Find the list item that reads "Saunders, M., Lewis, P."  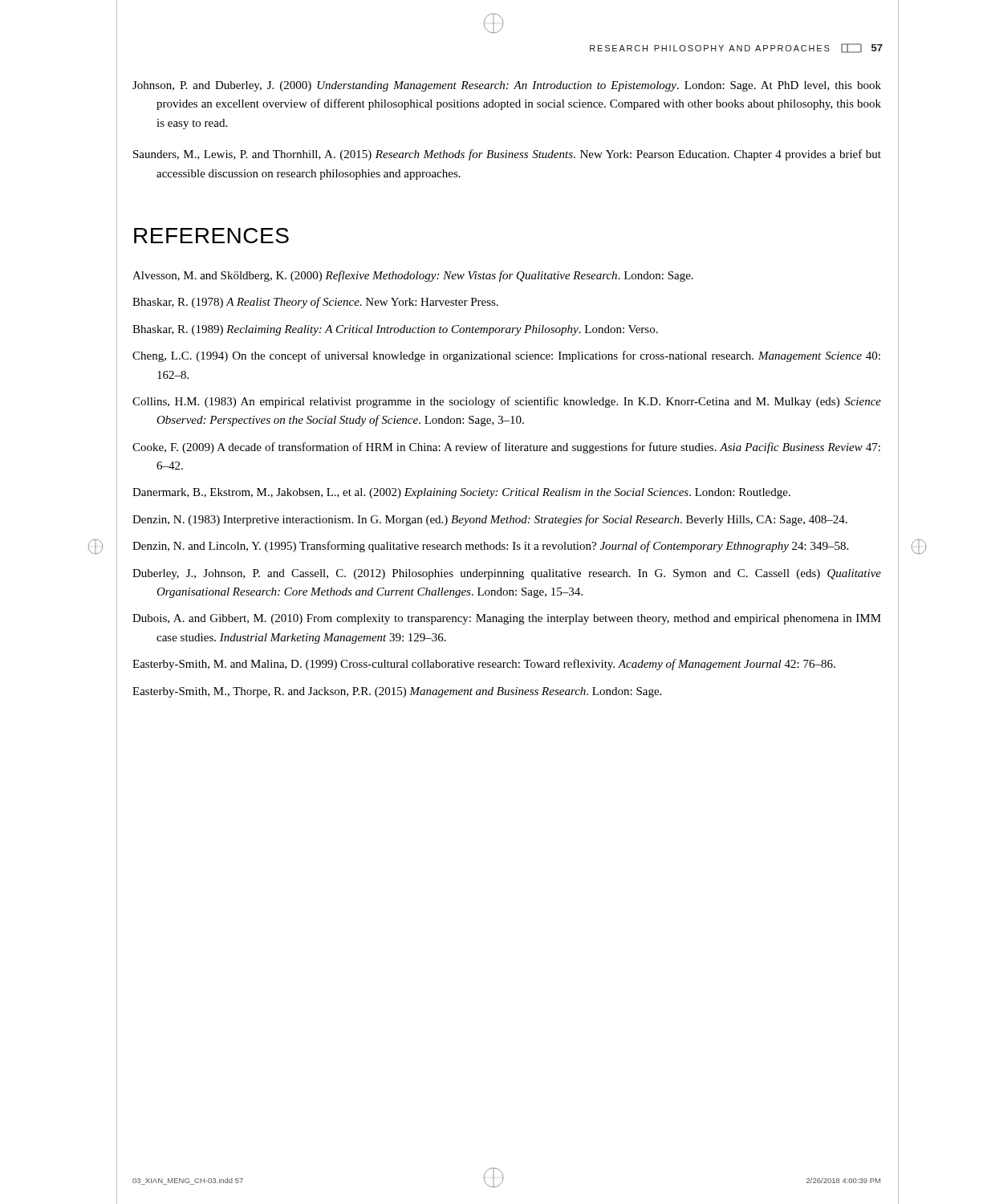pos(507,164)
